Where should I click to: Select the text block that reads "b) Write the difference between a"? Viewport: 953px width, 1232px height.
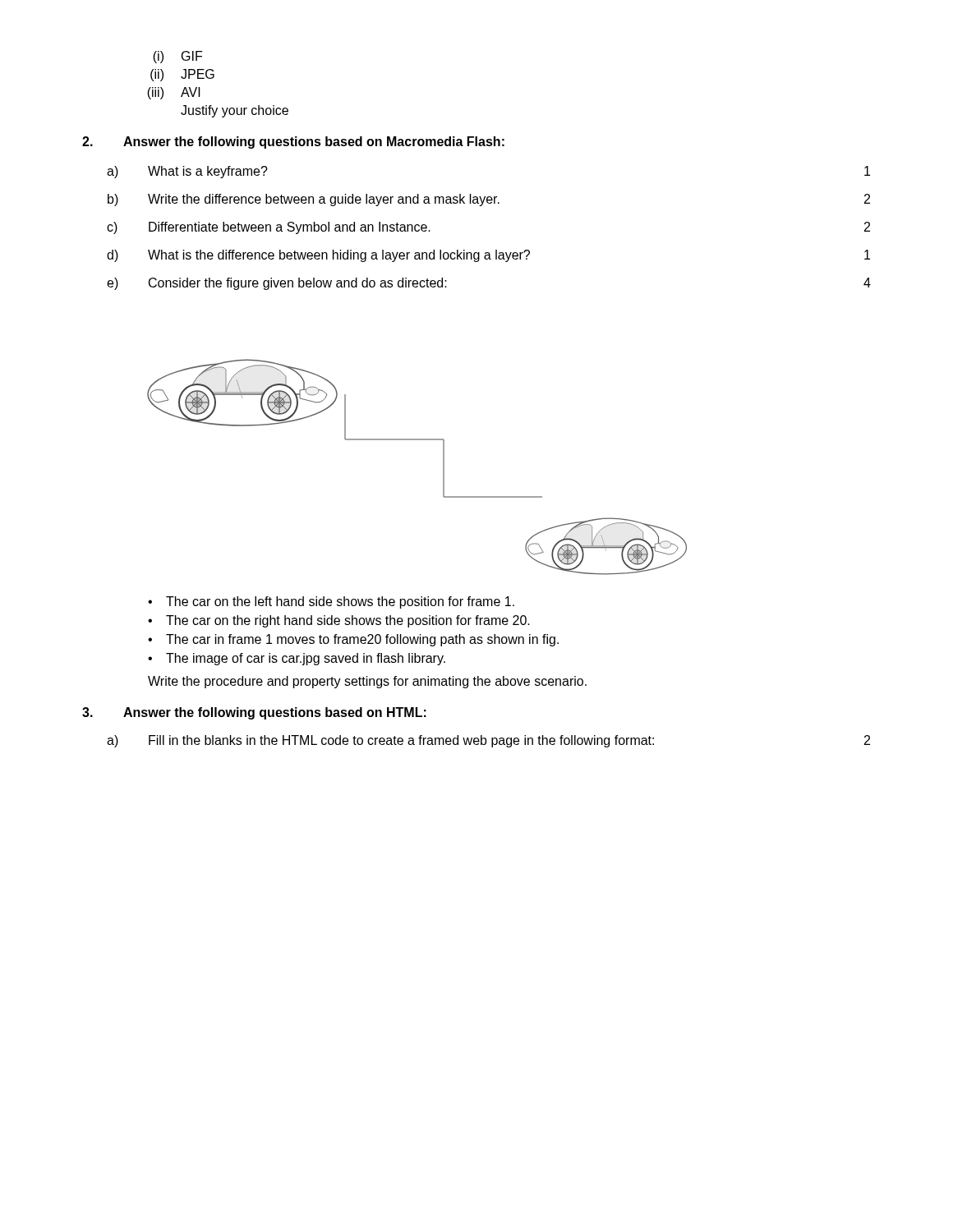click(476, 200)
